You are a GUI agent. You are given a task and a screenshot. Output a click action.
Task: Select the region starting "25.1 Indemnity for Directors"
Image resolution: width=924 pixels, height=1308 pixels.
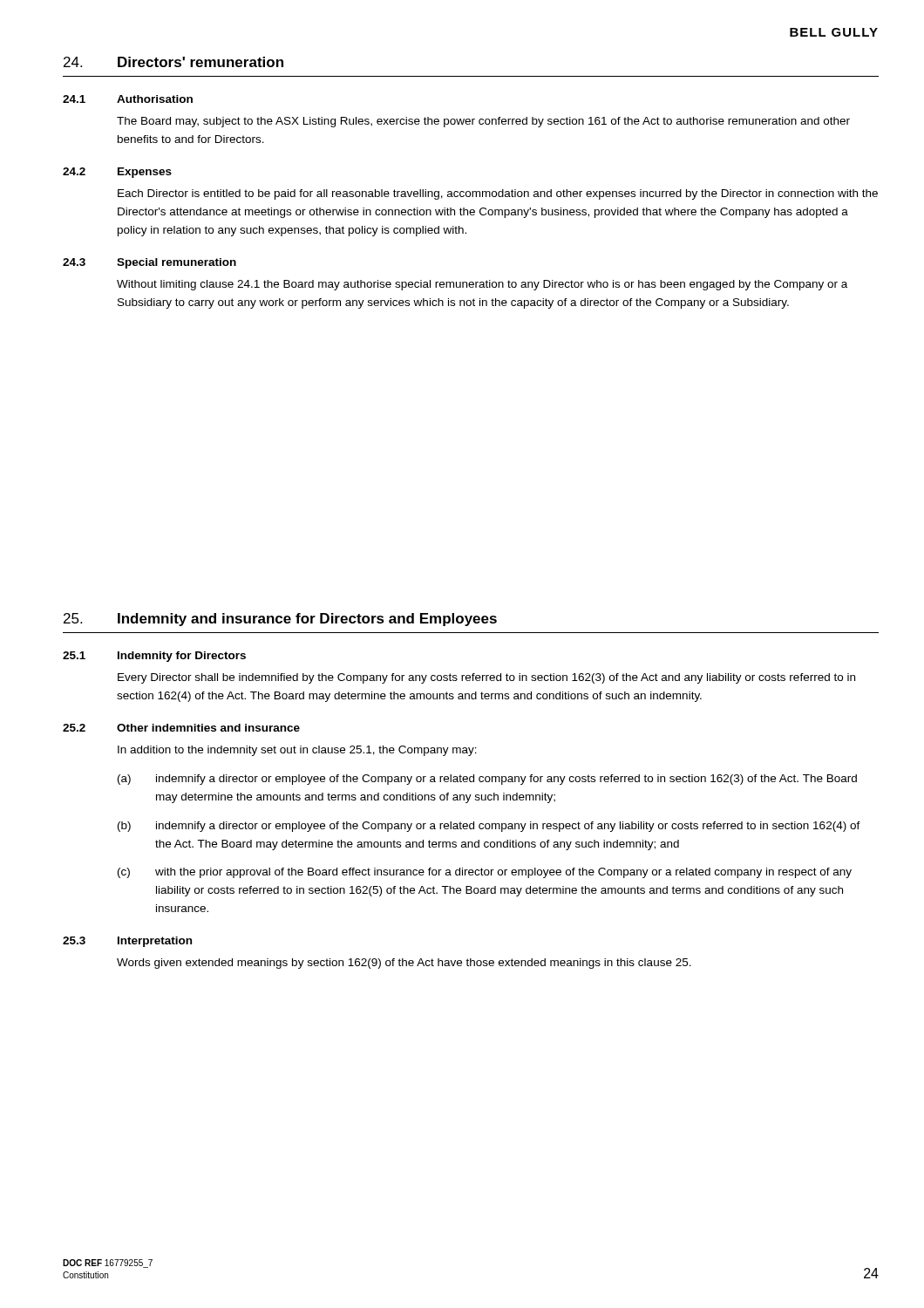154,655
